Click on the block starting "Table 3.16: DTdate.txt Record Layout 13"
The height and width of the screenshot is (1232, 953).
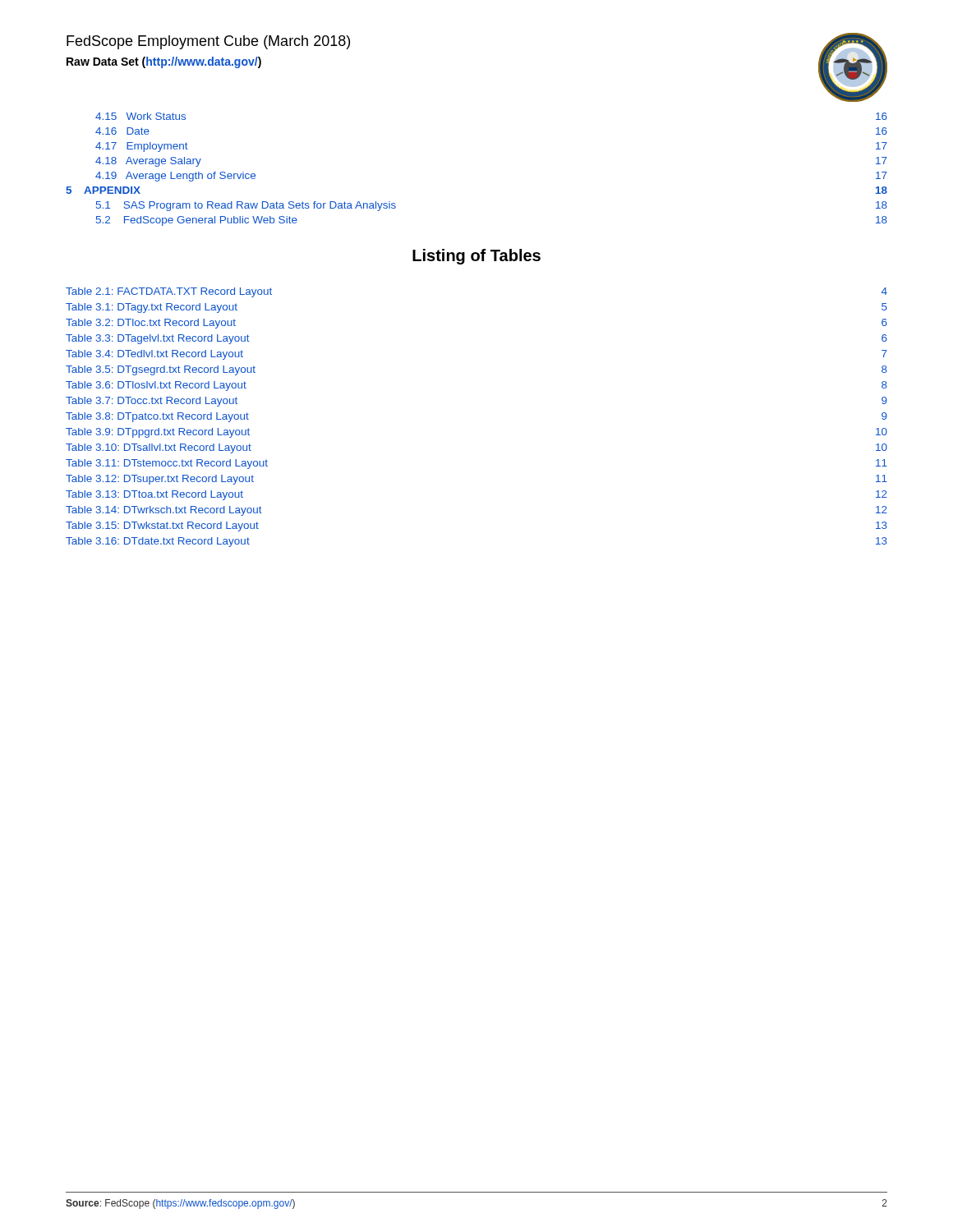(x=152, y=542)
